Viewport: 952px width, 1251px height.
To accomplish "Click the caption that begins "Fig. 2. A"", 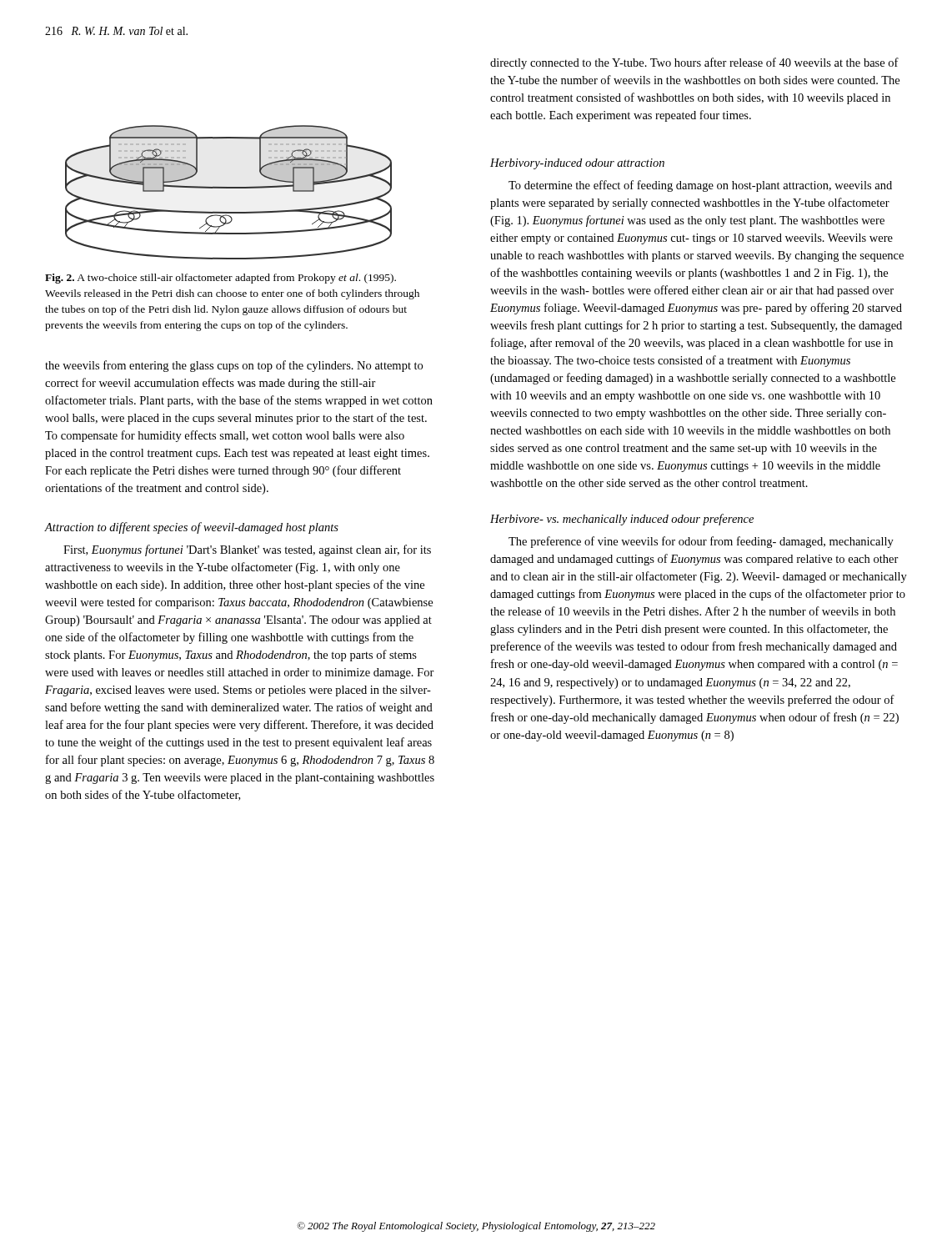I will (232, 301).
